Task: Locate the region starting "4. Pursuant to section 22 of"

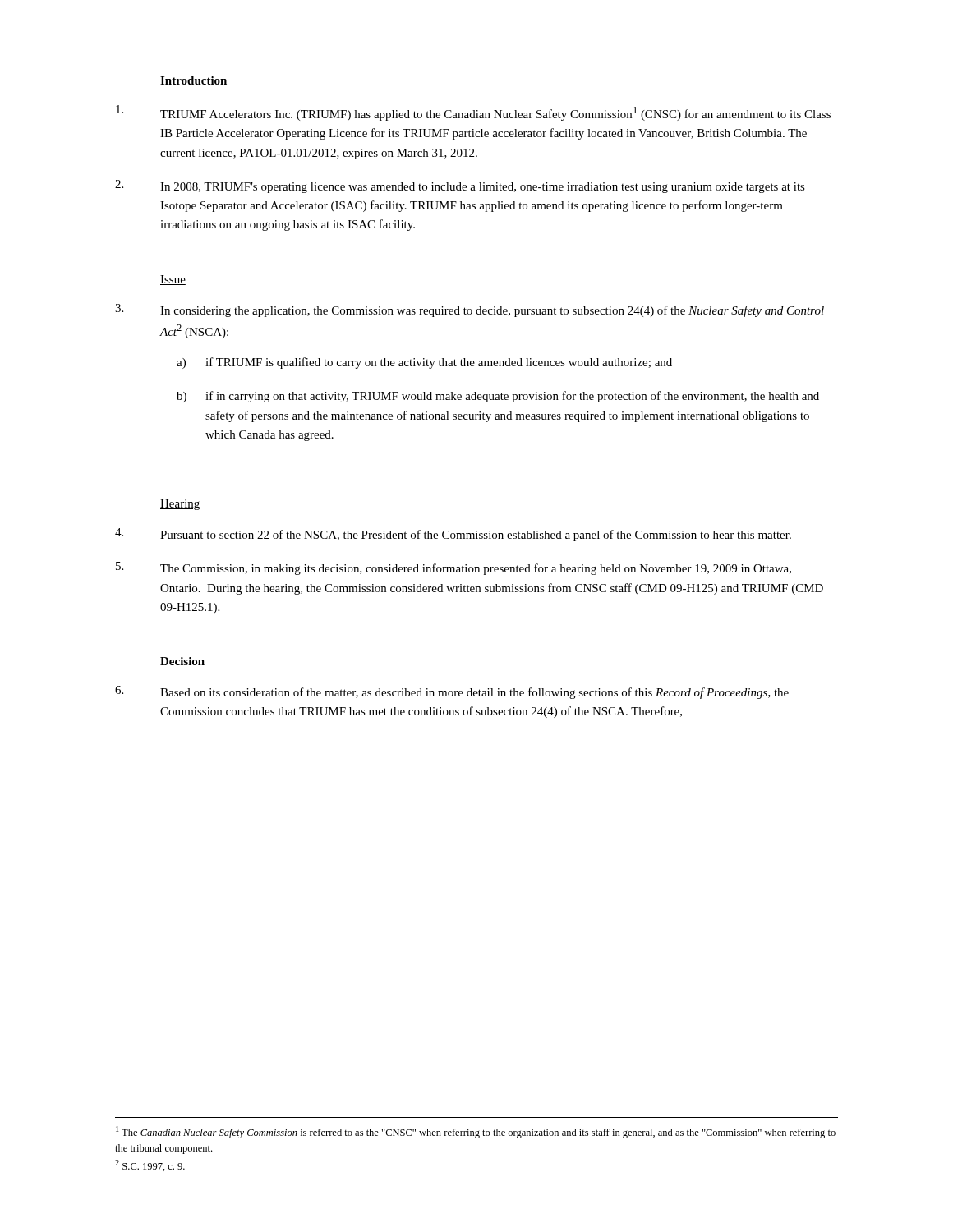Action: pos(476,535)
